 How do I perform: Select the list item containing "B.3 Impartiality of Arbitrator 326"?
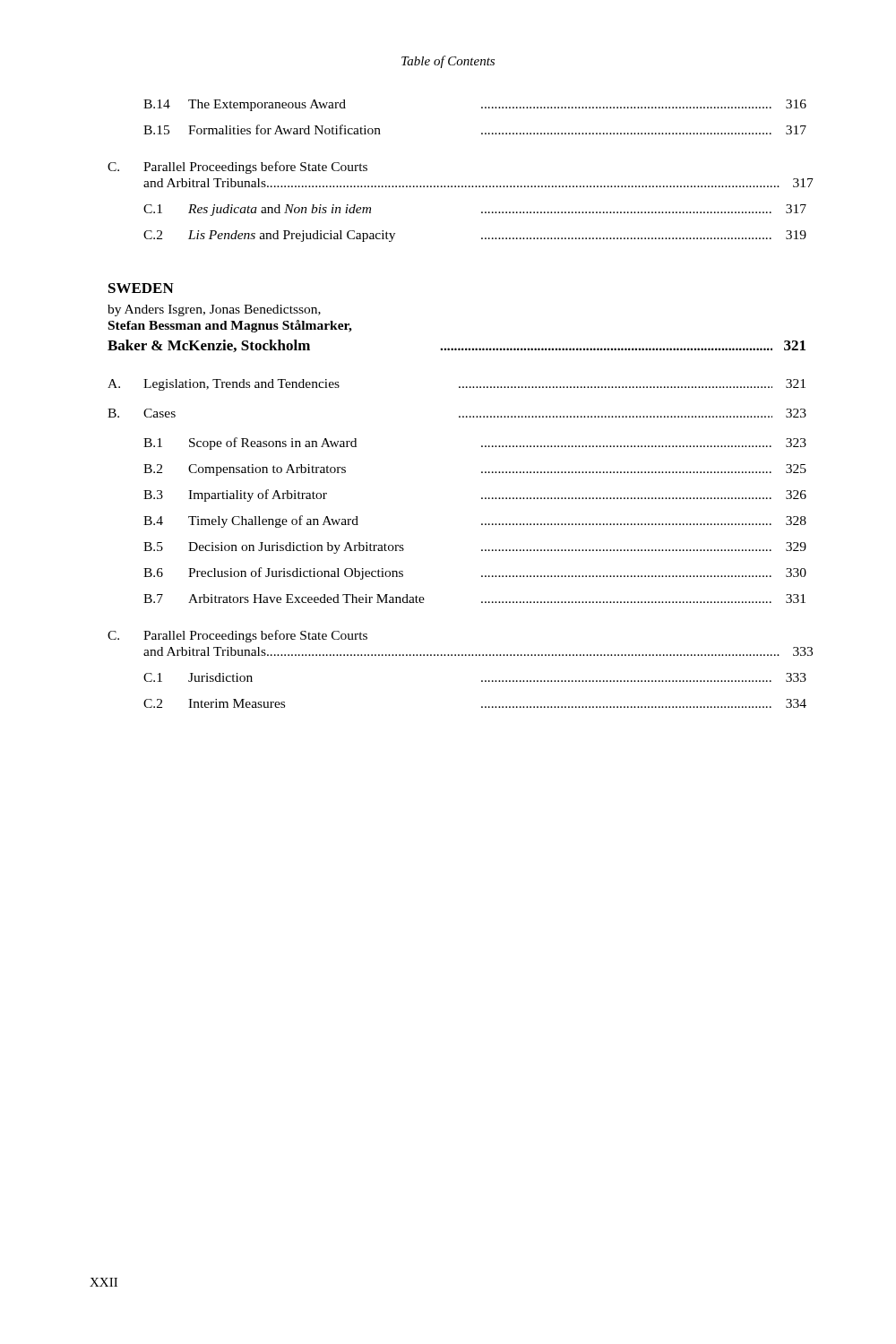(x=475, y=495)
